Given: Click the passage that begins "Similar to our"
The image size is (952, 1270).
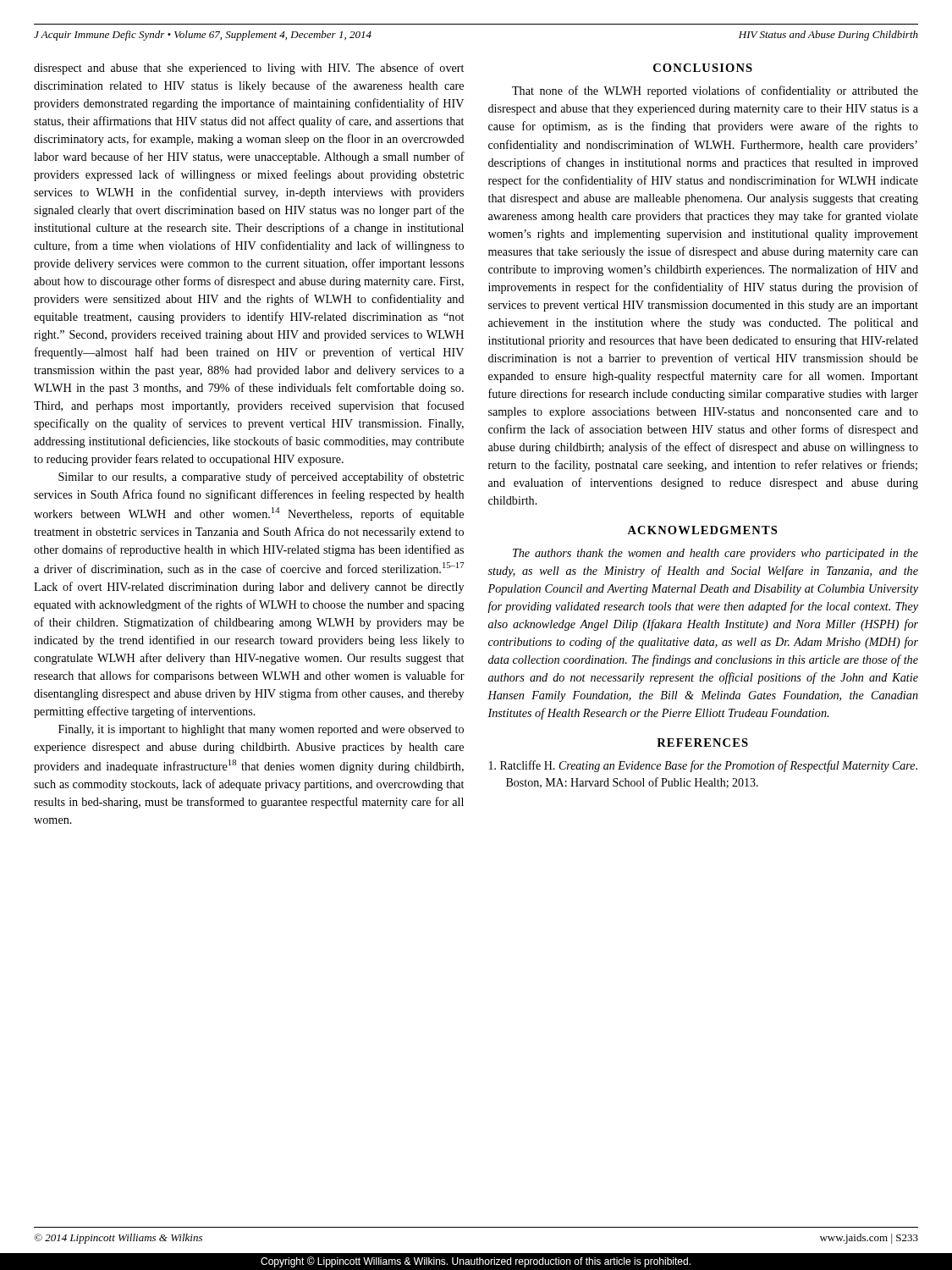Looking at the screenshot, I should [x=249, y=595].
